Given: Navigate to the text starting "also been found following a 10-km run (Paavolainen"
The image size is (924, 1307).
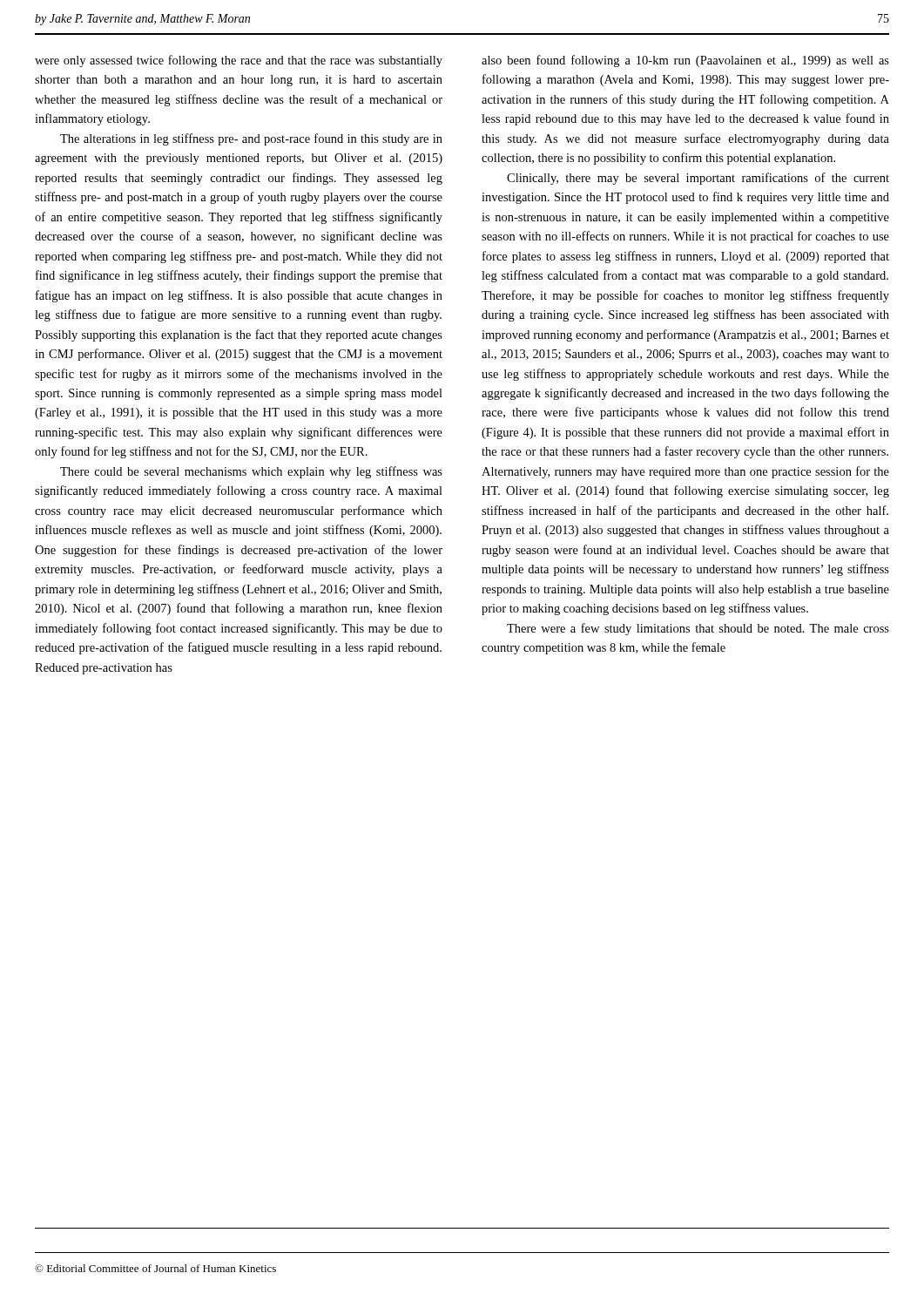Looking at the screenshot, I should [685, 354].
